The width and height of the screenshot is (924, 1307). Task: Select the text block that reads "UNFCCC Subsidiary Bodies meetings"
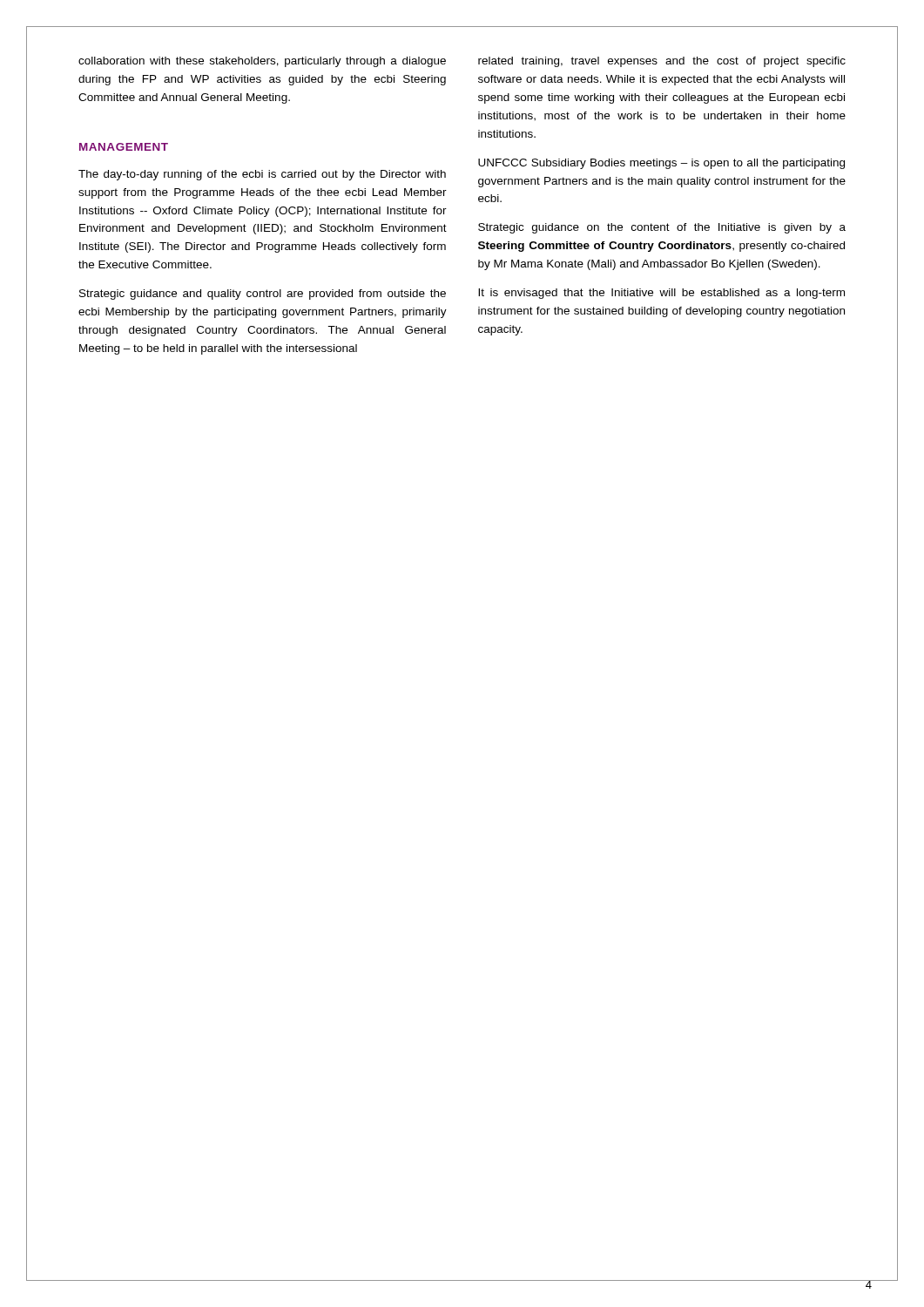coord(662,181)
